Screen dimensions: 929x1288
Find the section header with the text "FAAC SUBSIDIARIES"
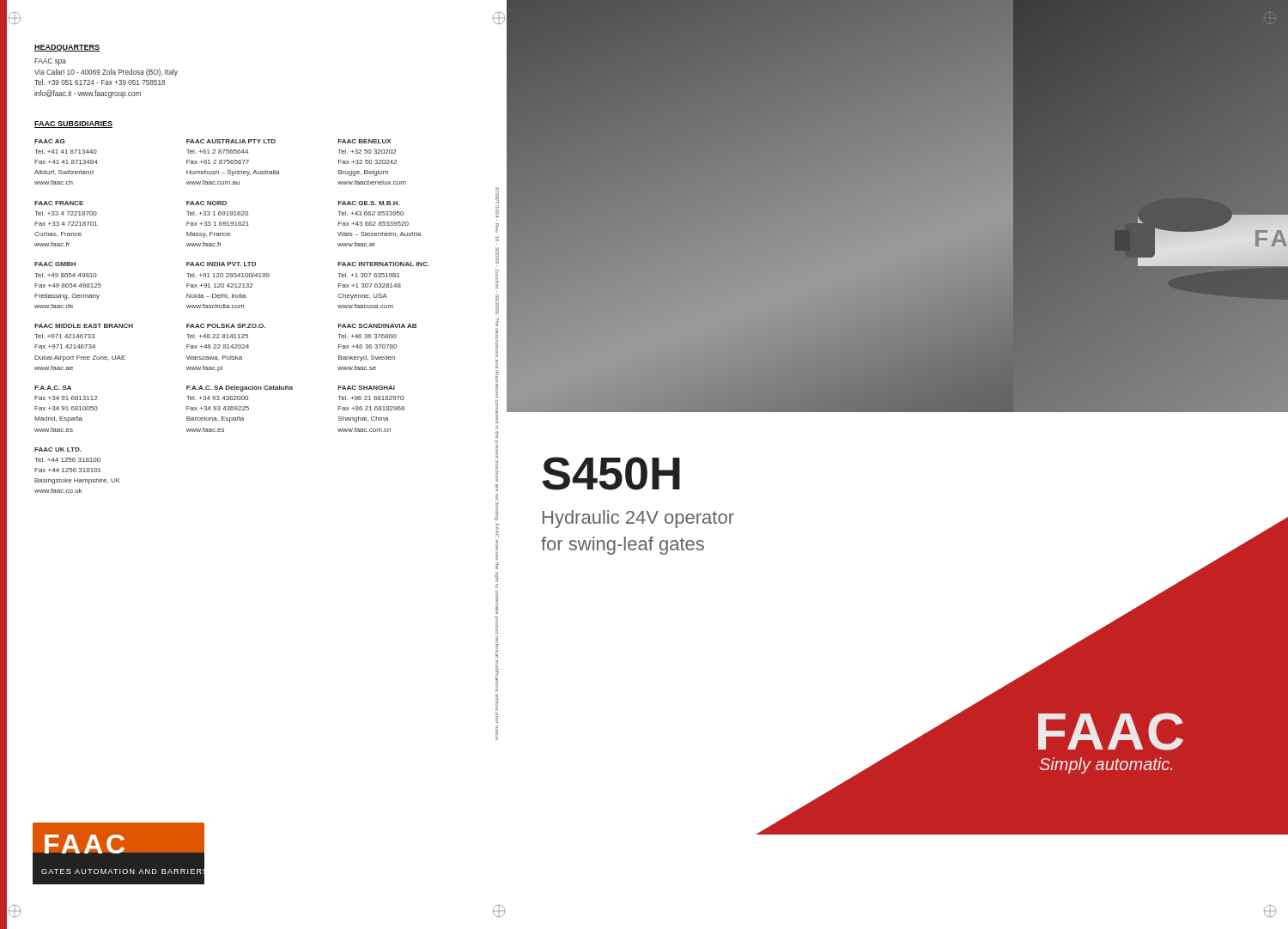pyautogui.click(x=73, y=123)
